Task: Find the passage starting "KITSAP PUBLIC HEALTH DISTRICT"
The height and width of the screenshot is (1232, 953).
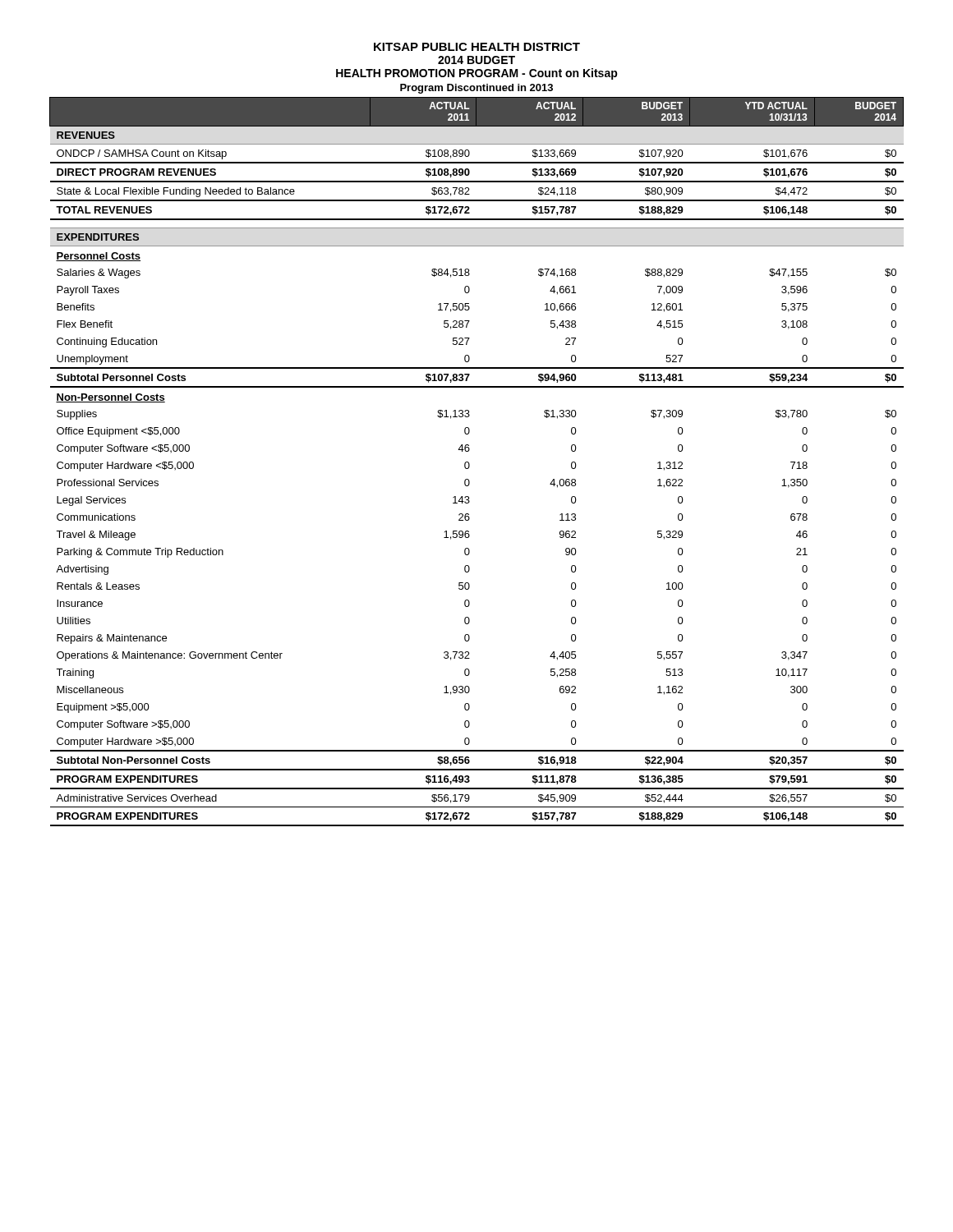Action: (476, 46)
